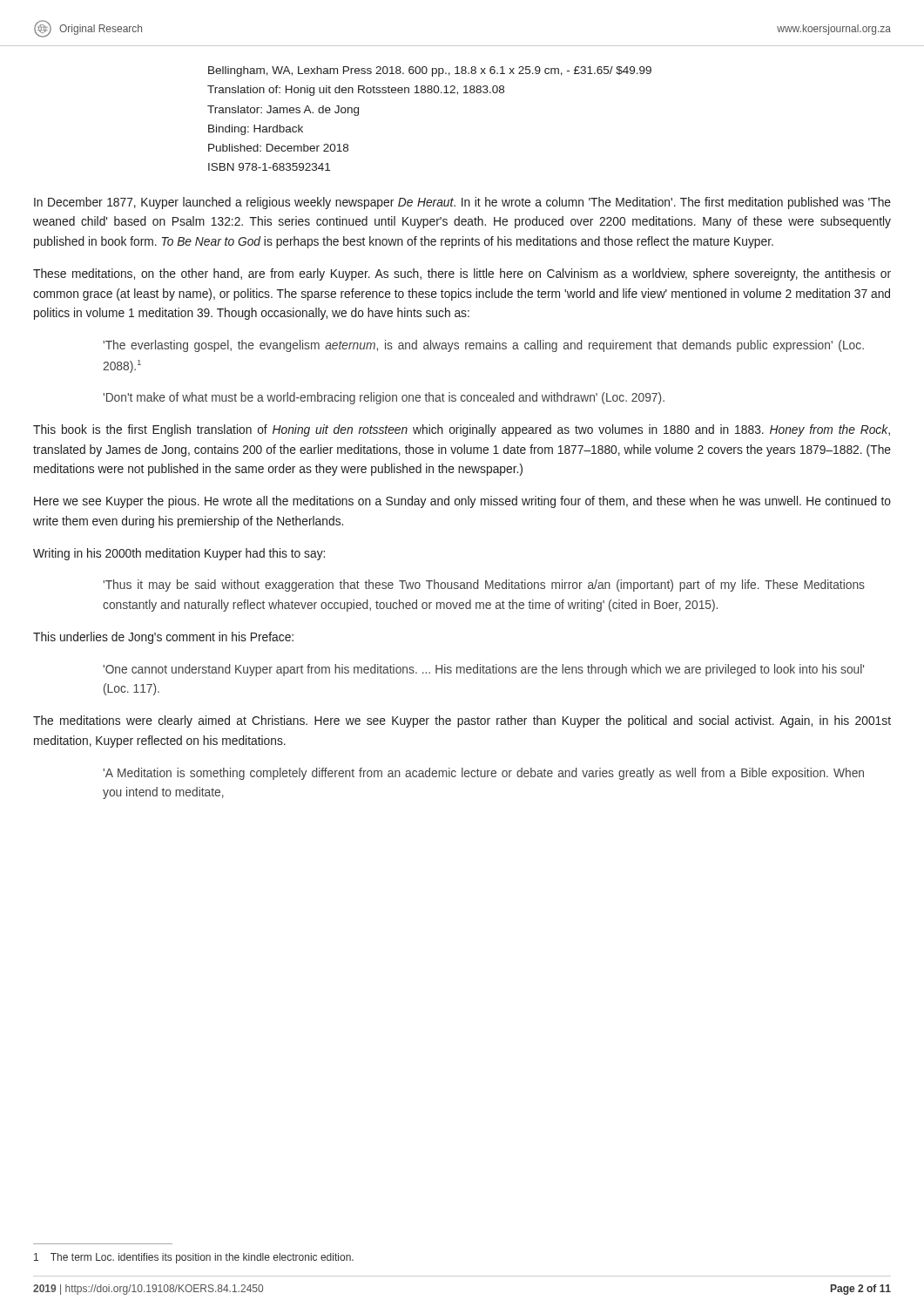The height and width of the screenshot is (1307, 924).
Task: Where is the passage that starts "This book is"?
Action: 462,450
